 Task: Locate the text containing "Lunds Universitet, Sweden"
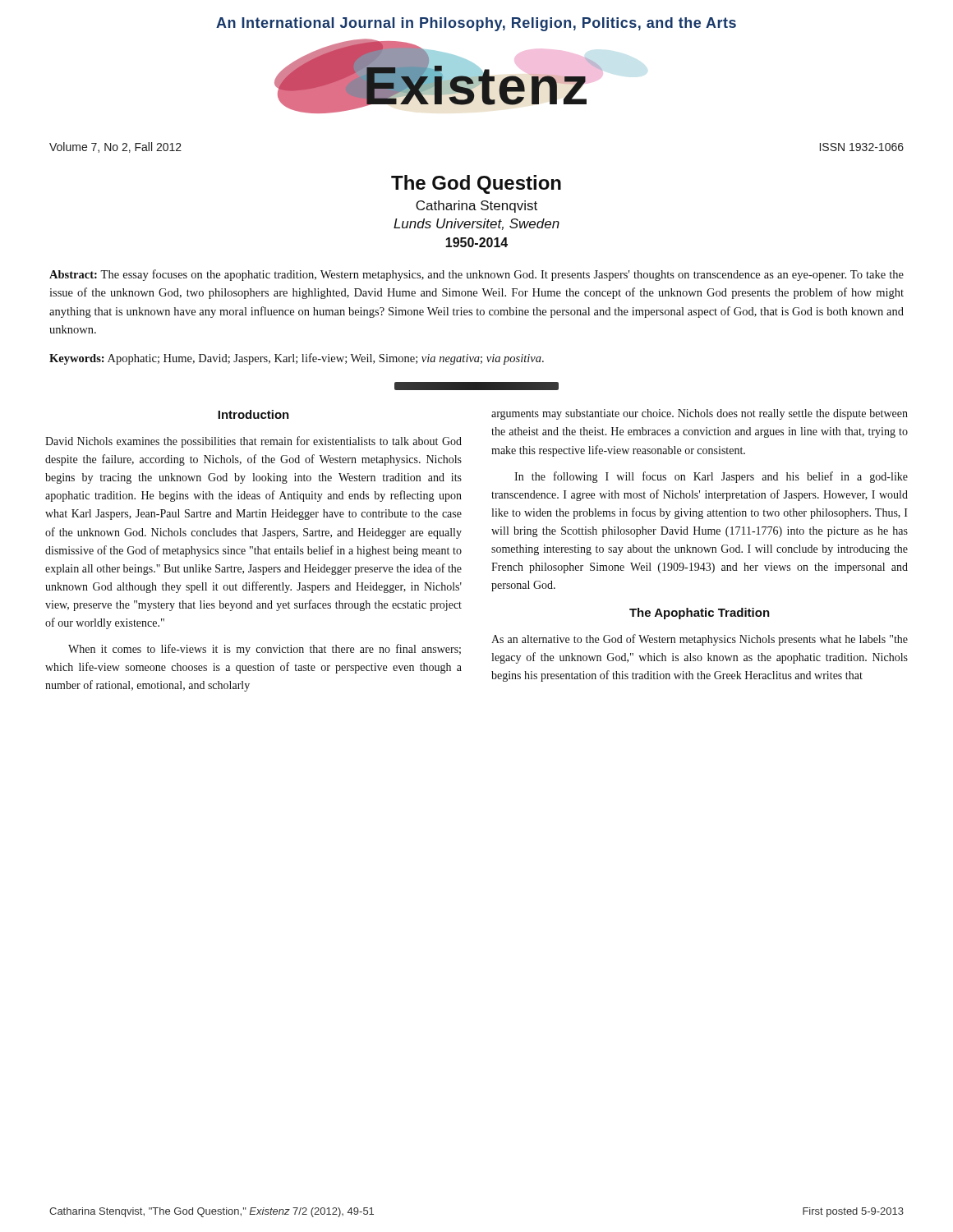[476, 224]
